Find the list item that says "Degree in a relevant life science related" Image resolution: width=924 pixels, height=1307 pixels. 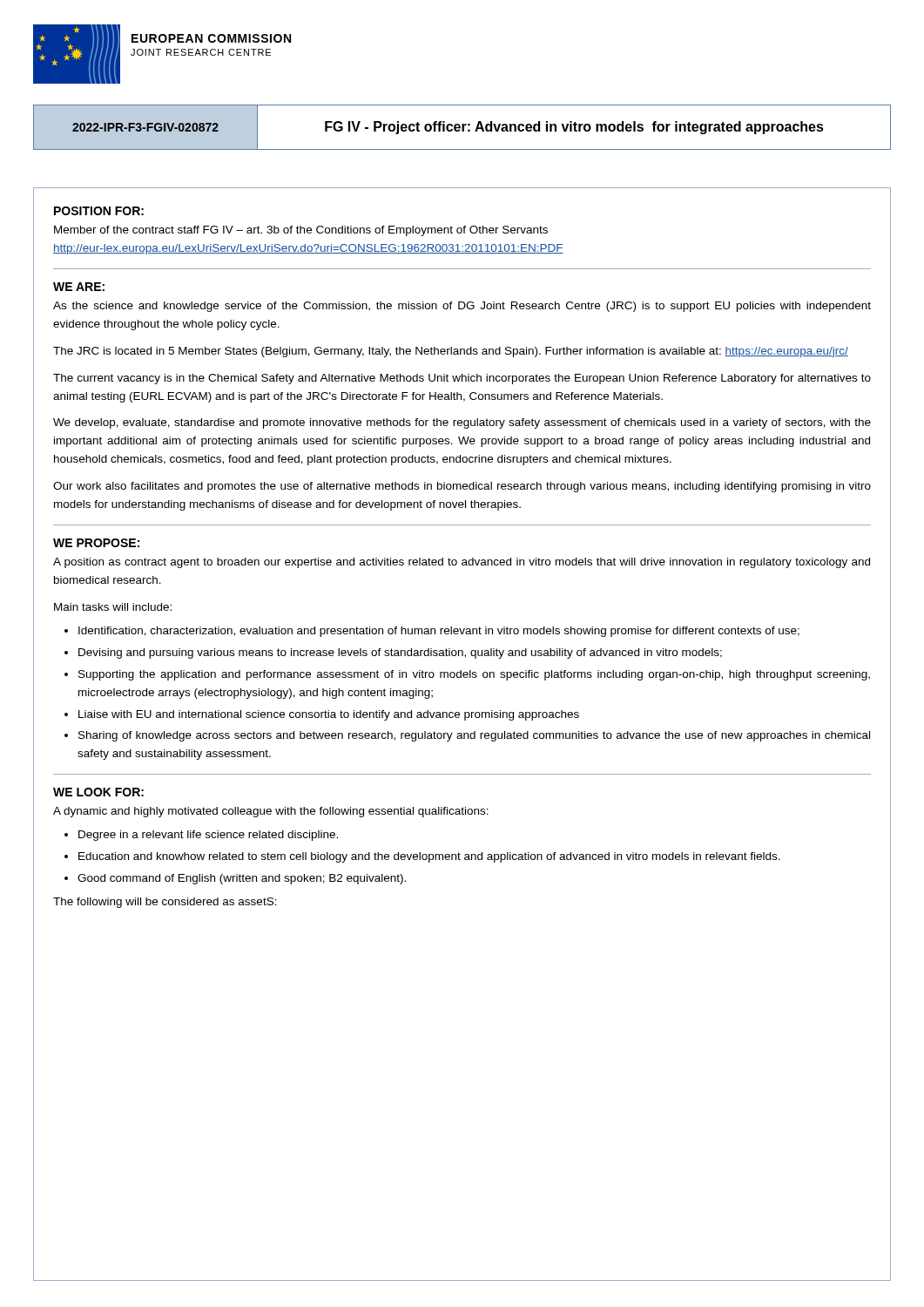[208, 835]
